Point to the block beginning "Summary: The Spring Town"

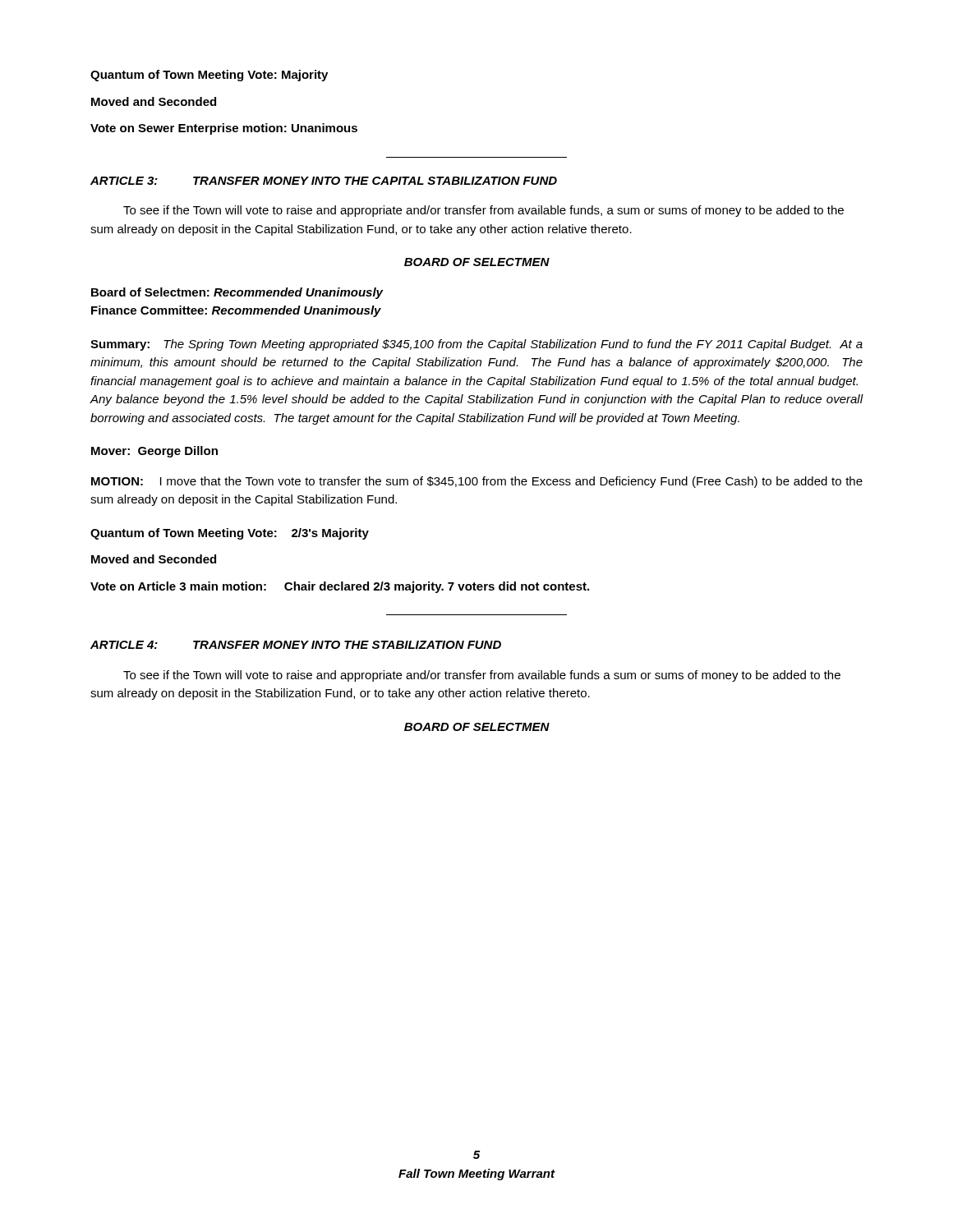[x=476, y=381]
